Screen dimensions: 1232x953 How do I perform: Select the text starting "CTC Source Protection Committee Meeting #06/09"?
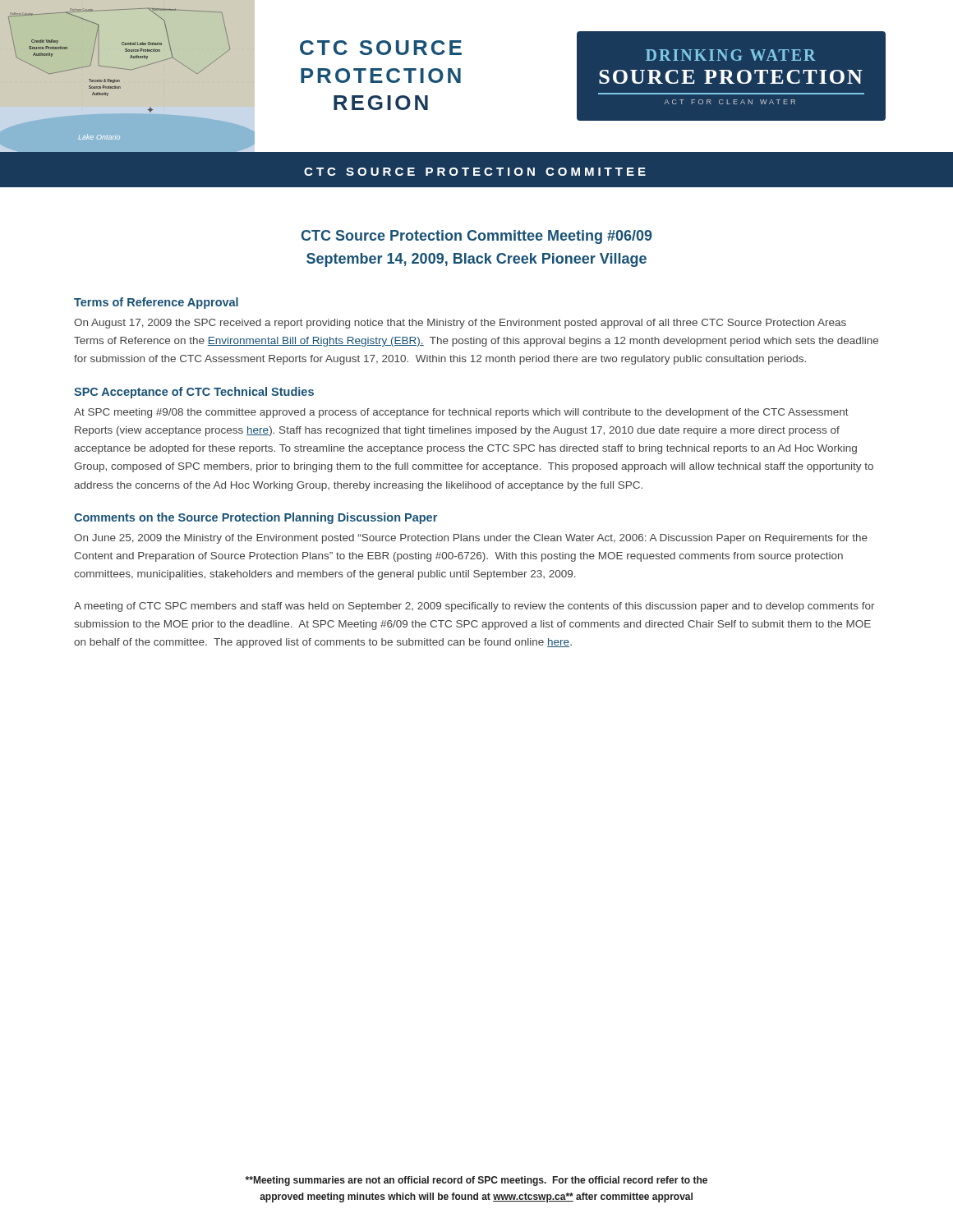(476, 247)
